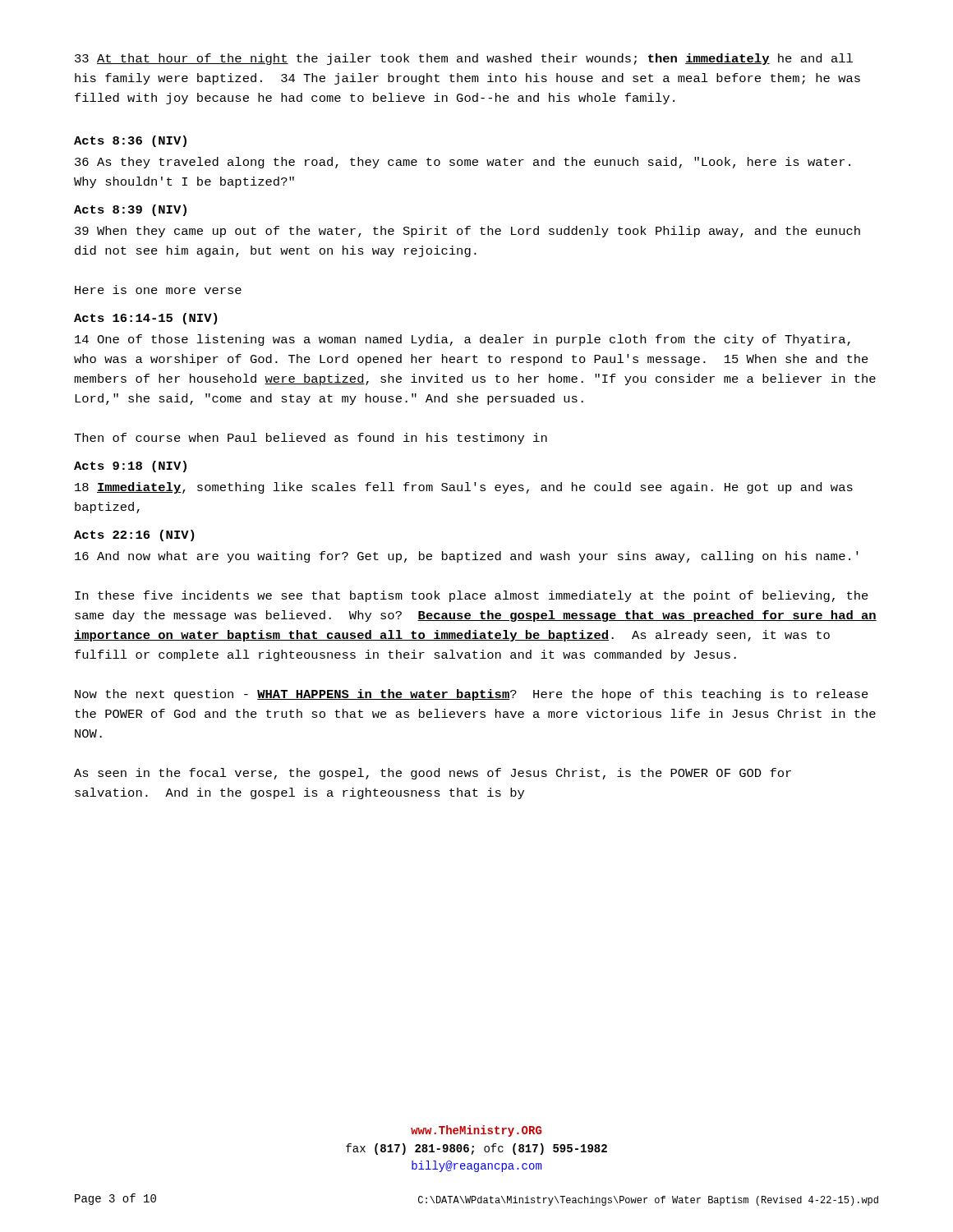This screenshot has height=1232, width=953.
Task: Click where it says "Acts 9:18 (NIV)"
Action: [131, 467]
